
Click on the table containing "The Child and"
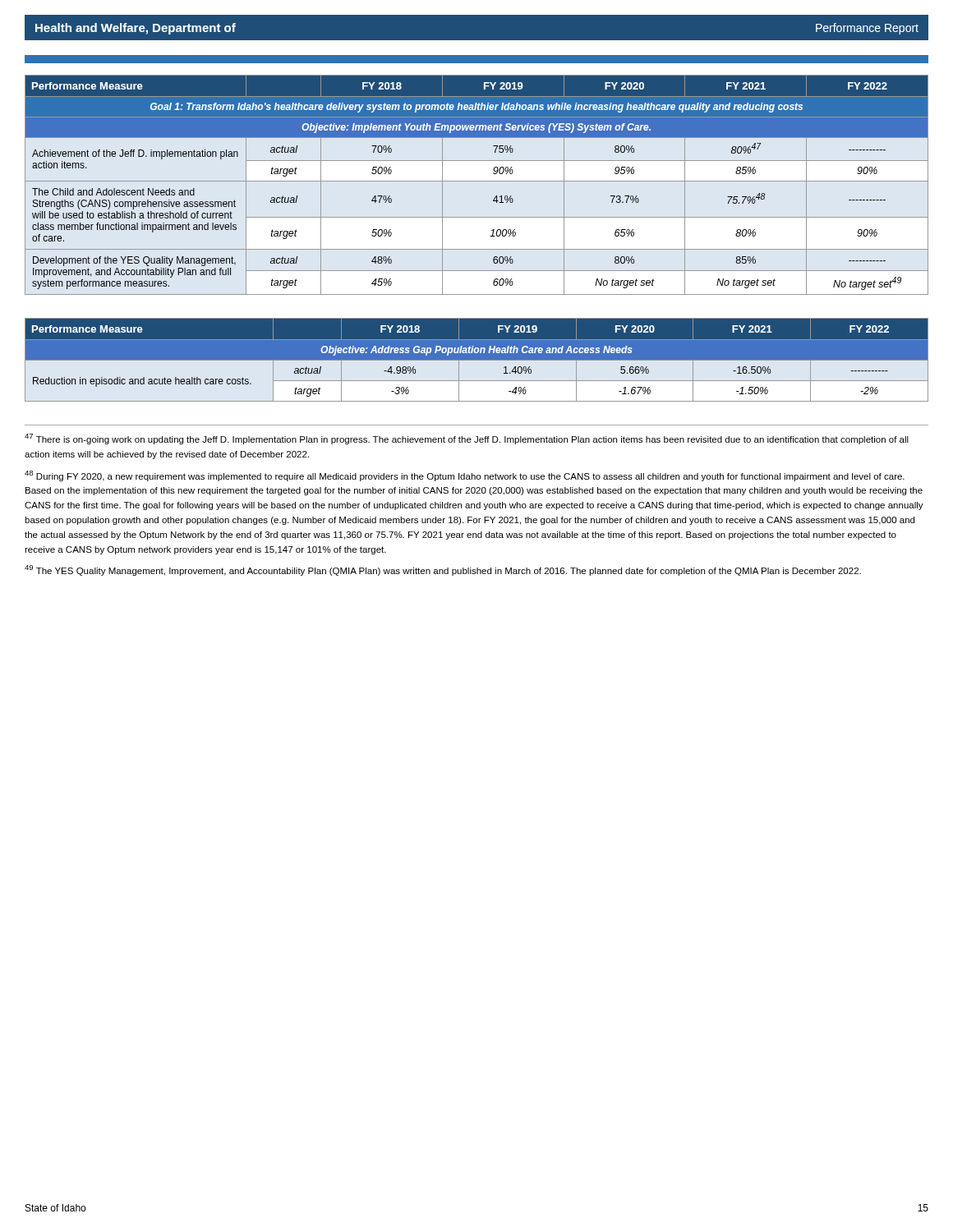(x=476, y=185)
